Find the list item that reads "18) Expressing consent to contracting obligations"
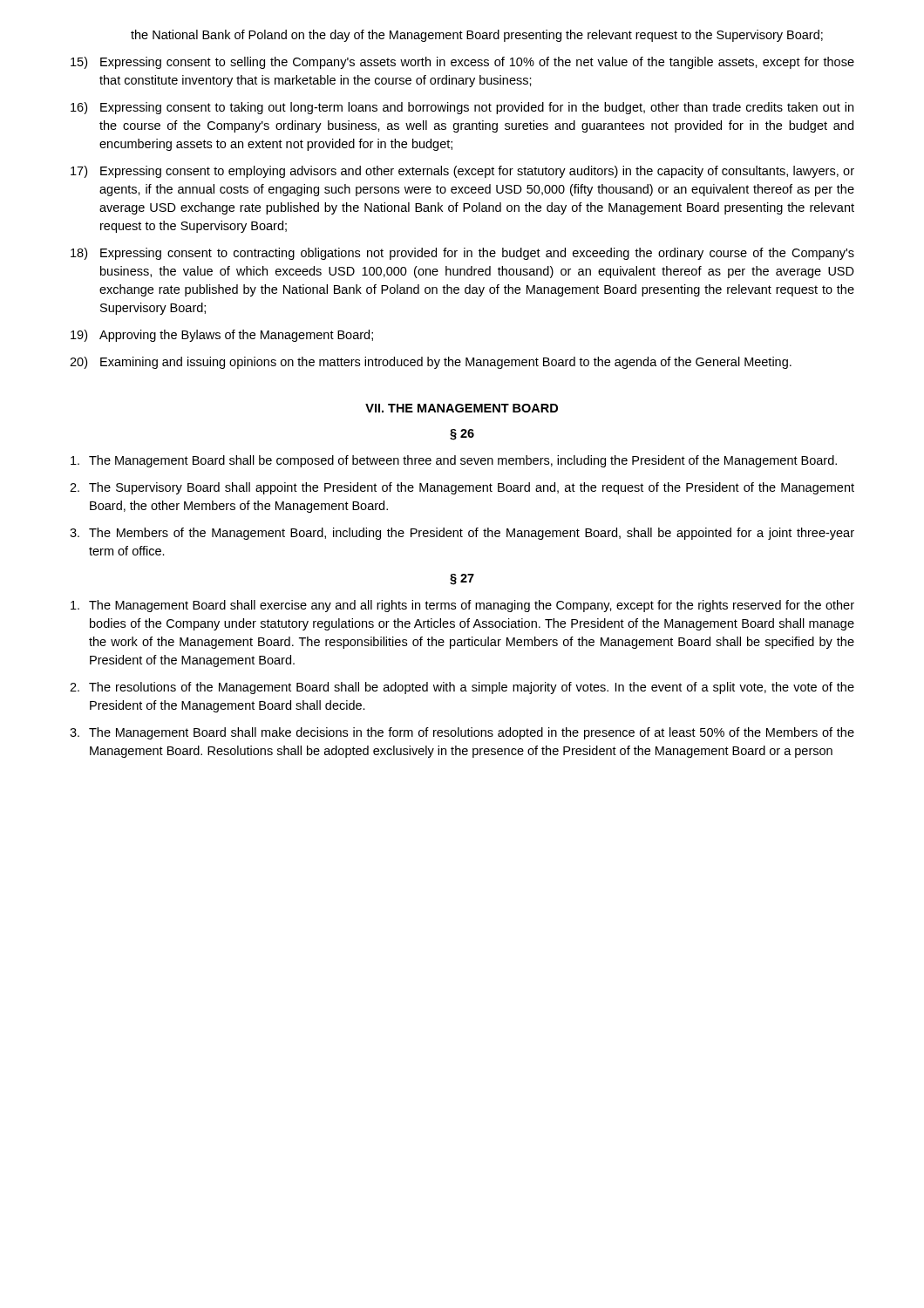This screenshot has width=924, height=1308. tap(462, 281)
